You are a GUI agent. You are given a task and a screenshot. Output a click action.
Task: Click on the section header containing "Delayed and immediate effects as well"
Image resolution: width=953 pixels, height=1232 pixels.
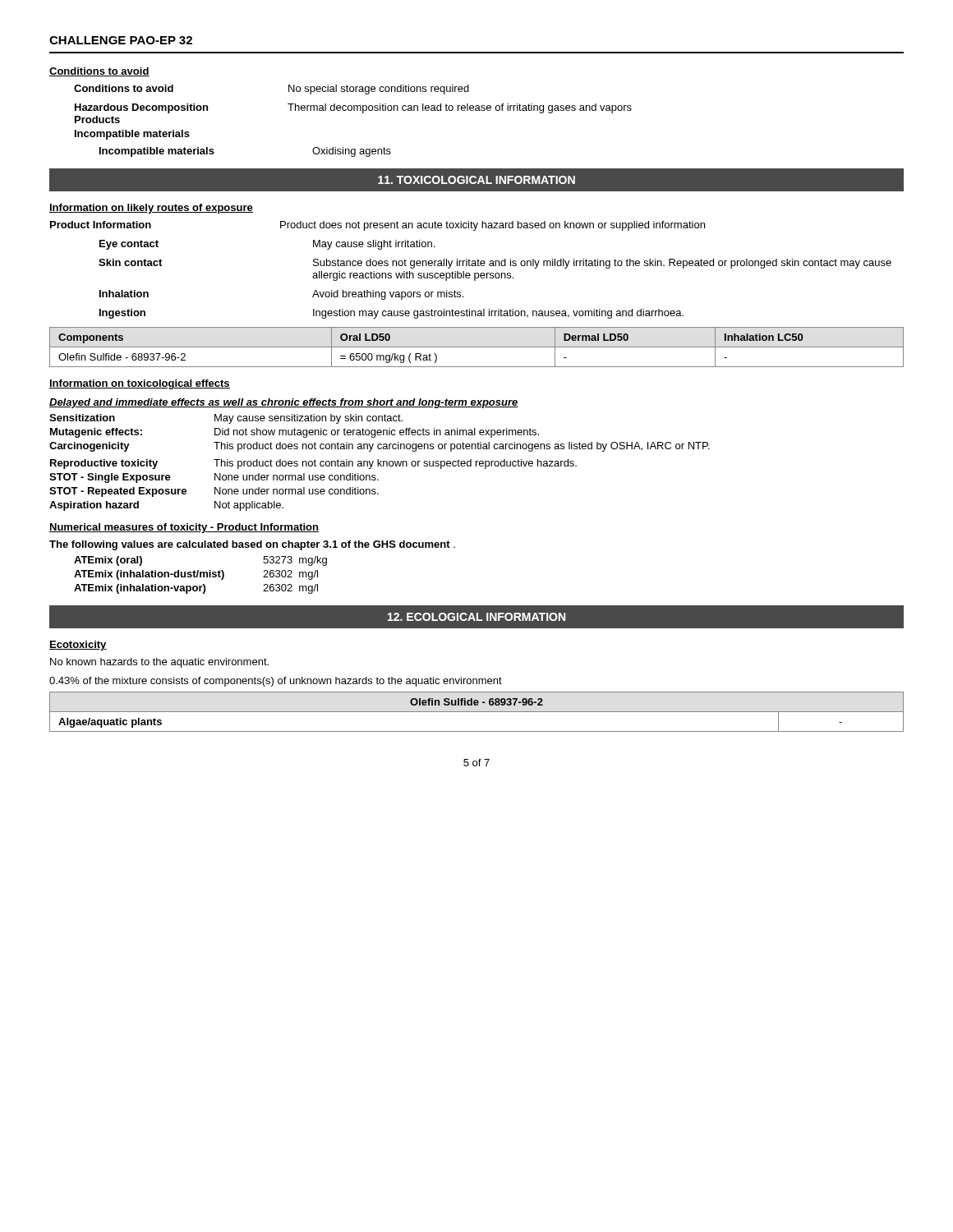(x=284, y=402)
